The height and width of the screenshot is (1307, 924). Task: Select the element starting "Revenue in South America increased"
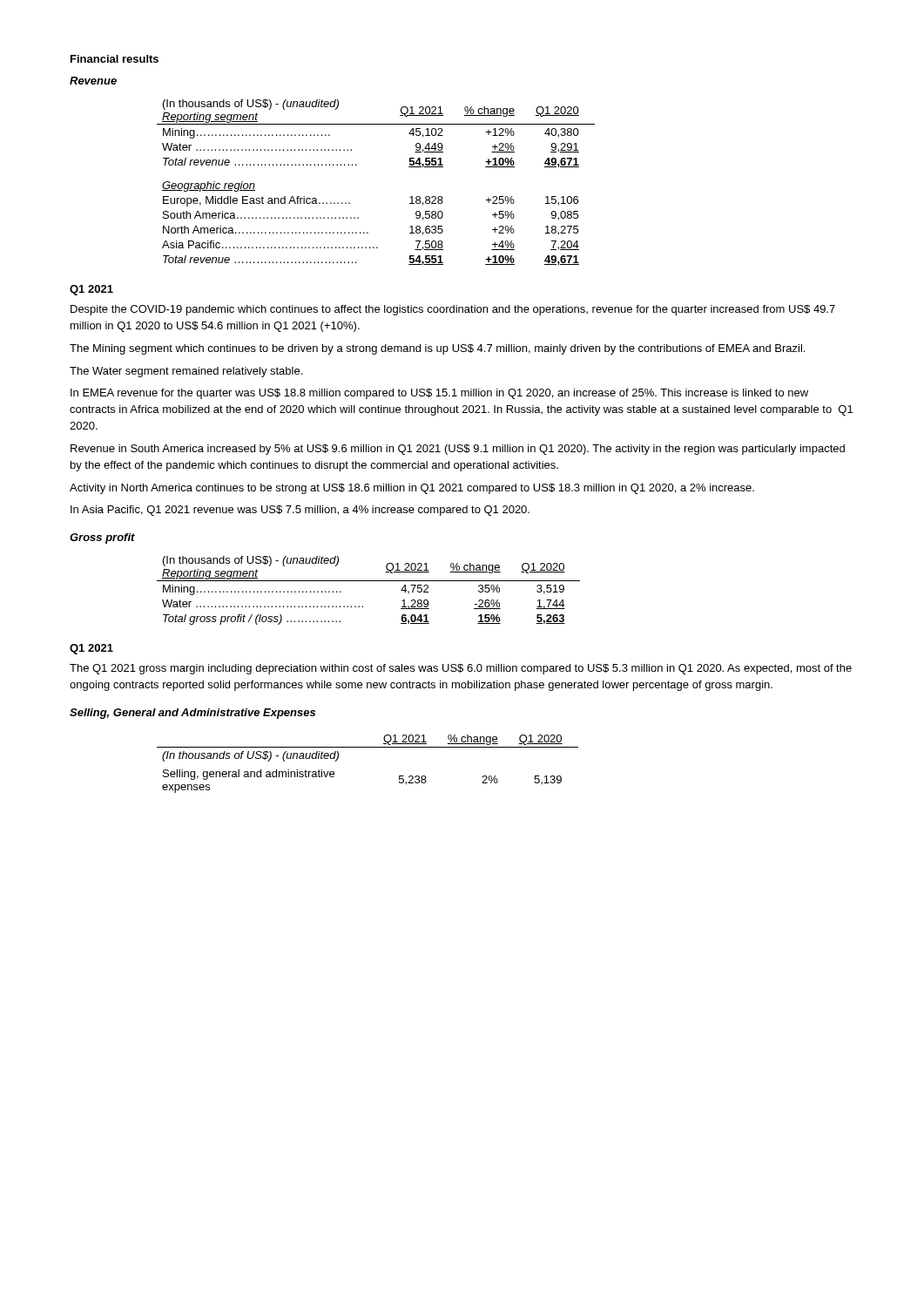tap(458, 456)
